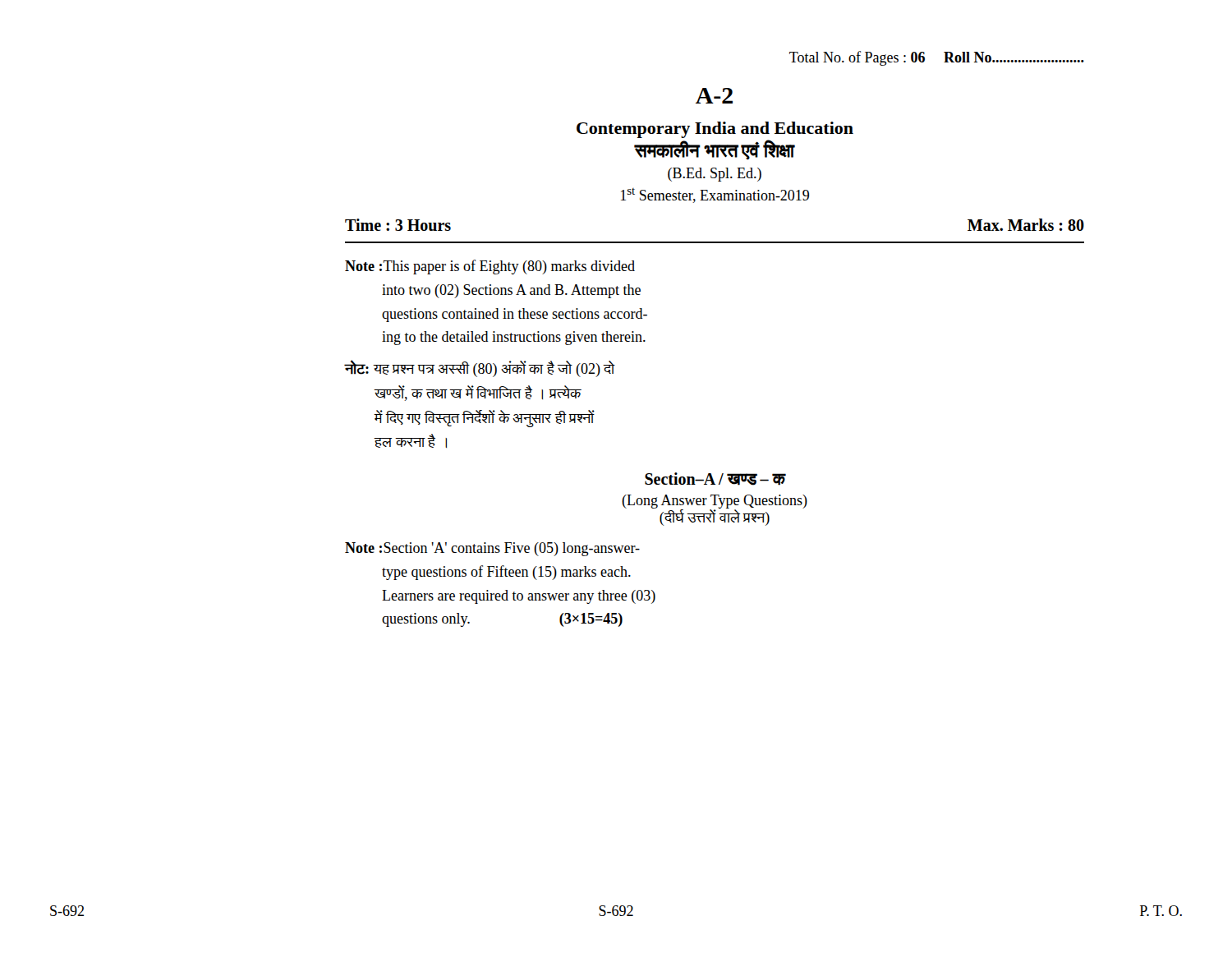Find the block starting "Time : 3 Hours"

[x=399, y=225]
